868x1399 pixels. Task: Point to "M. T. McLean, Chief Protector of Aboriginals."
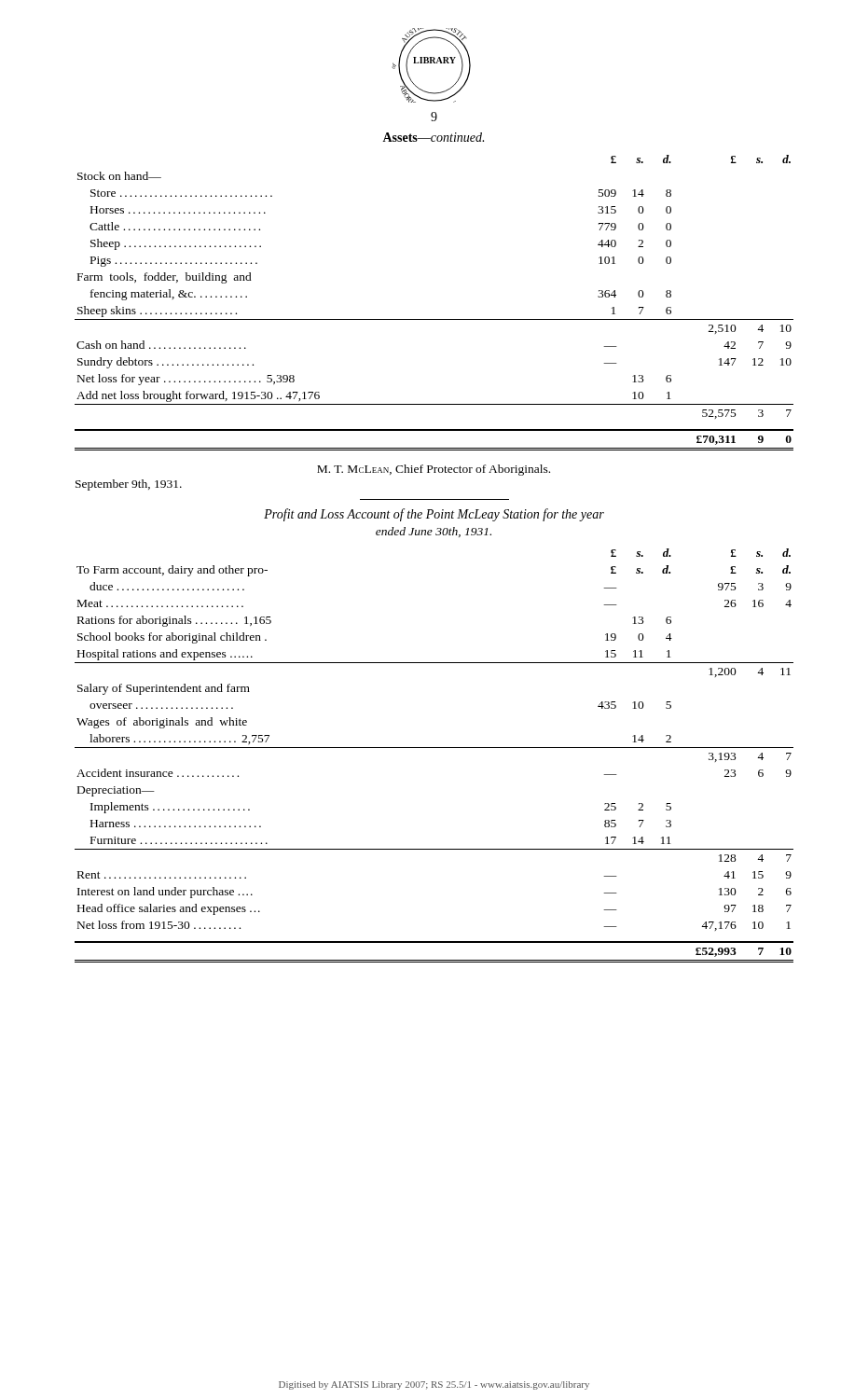coord(434,469)
